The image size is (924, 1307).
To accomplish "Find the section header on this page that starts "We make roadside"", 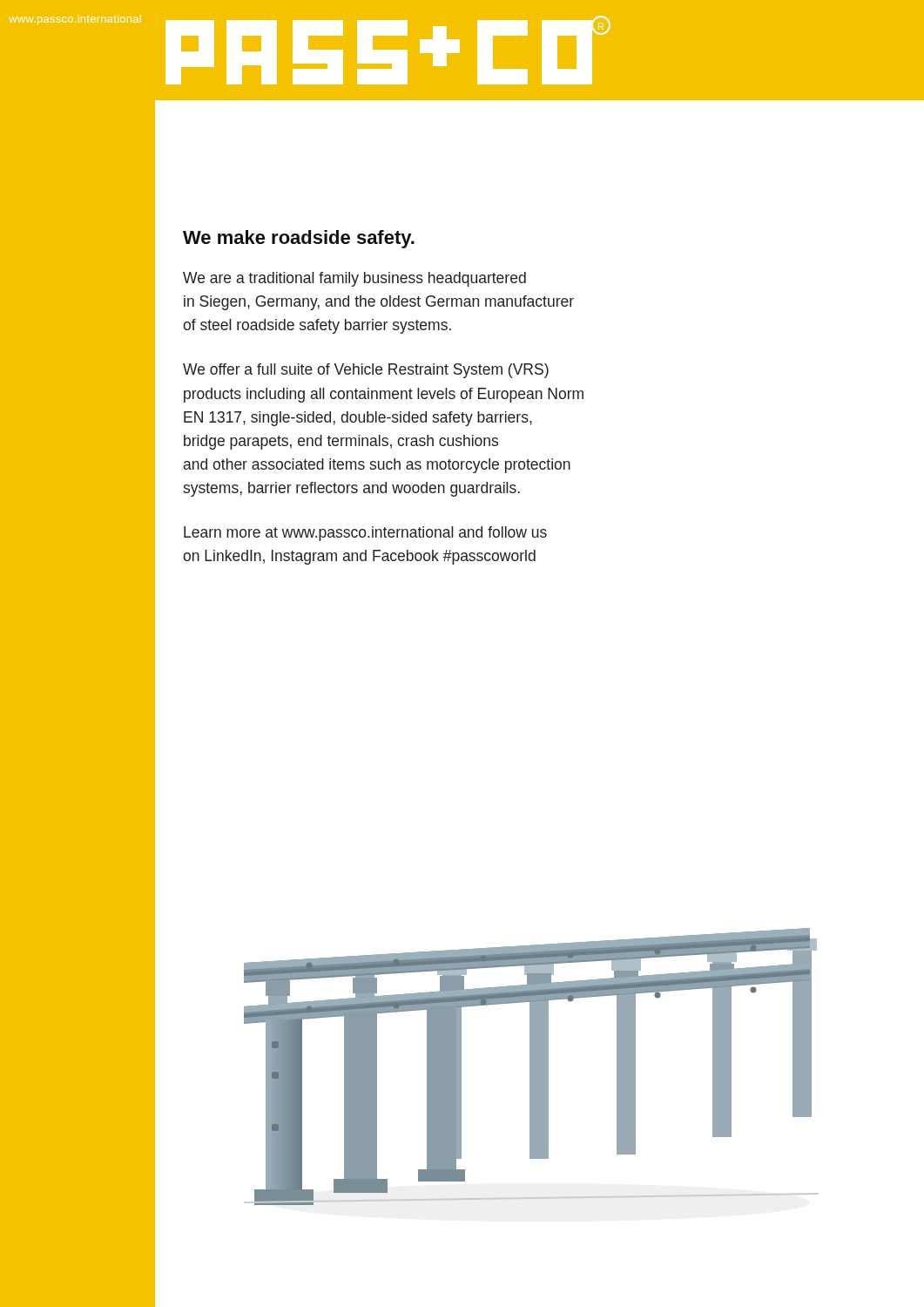I will pos(299,237).
